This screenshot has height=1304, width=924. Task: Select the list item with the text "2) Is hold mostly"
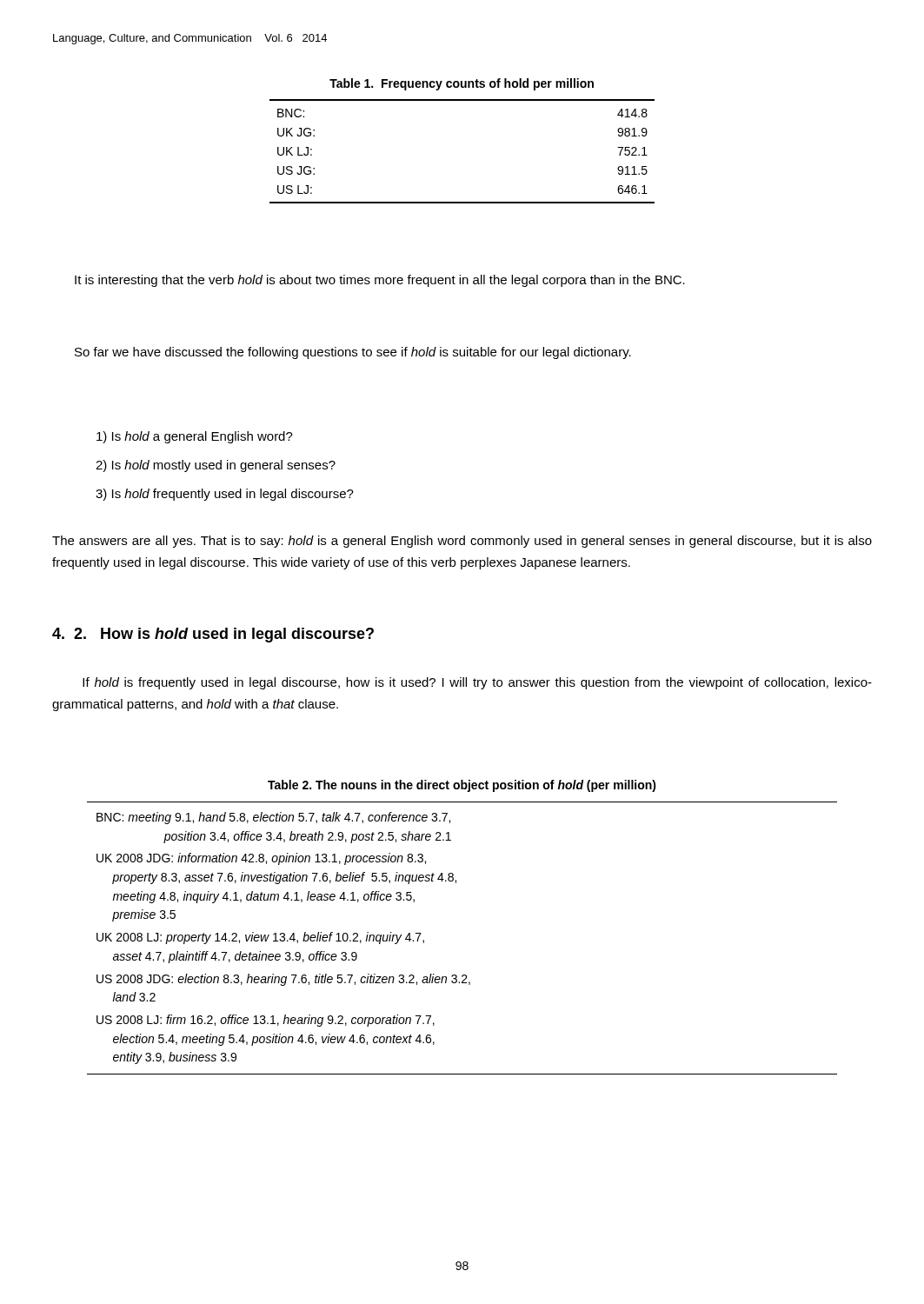[x=216, y=465]
